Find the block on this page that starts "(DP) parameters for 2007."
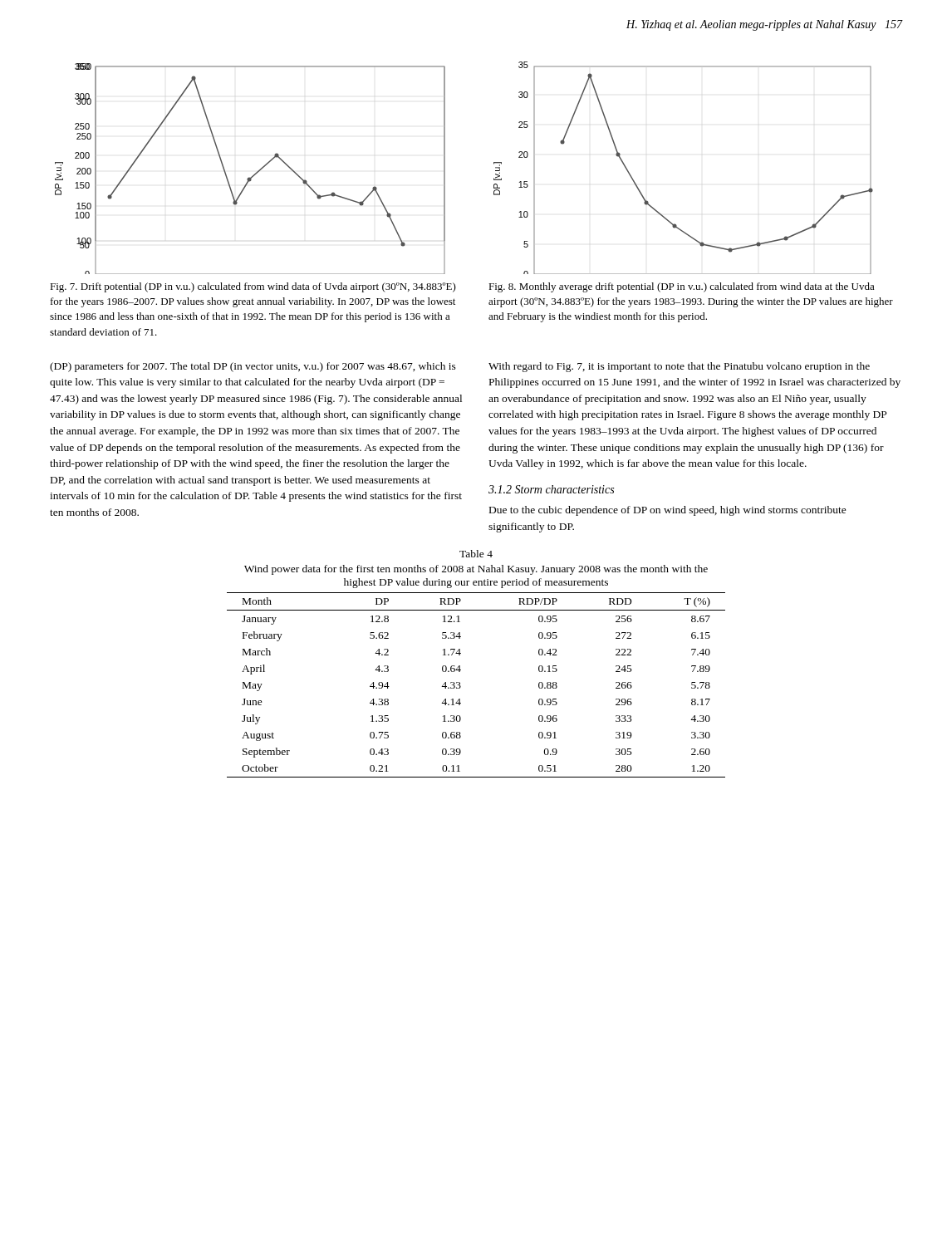This screenshot has height=1246, width=952. [x=256, y=439]
